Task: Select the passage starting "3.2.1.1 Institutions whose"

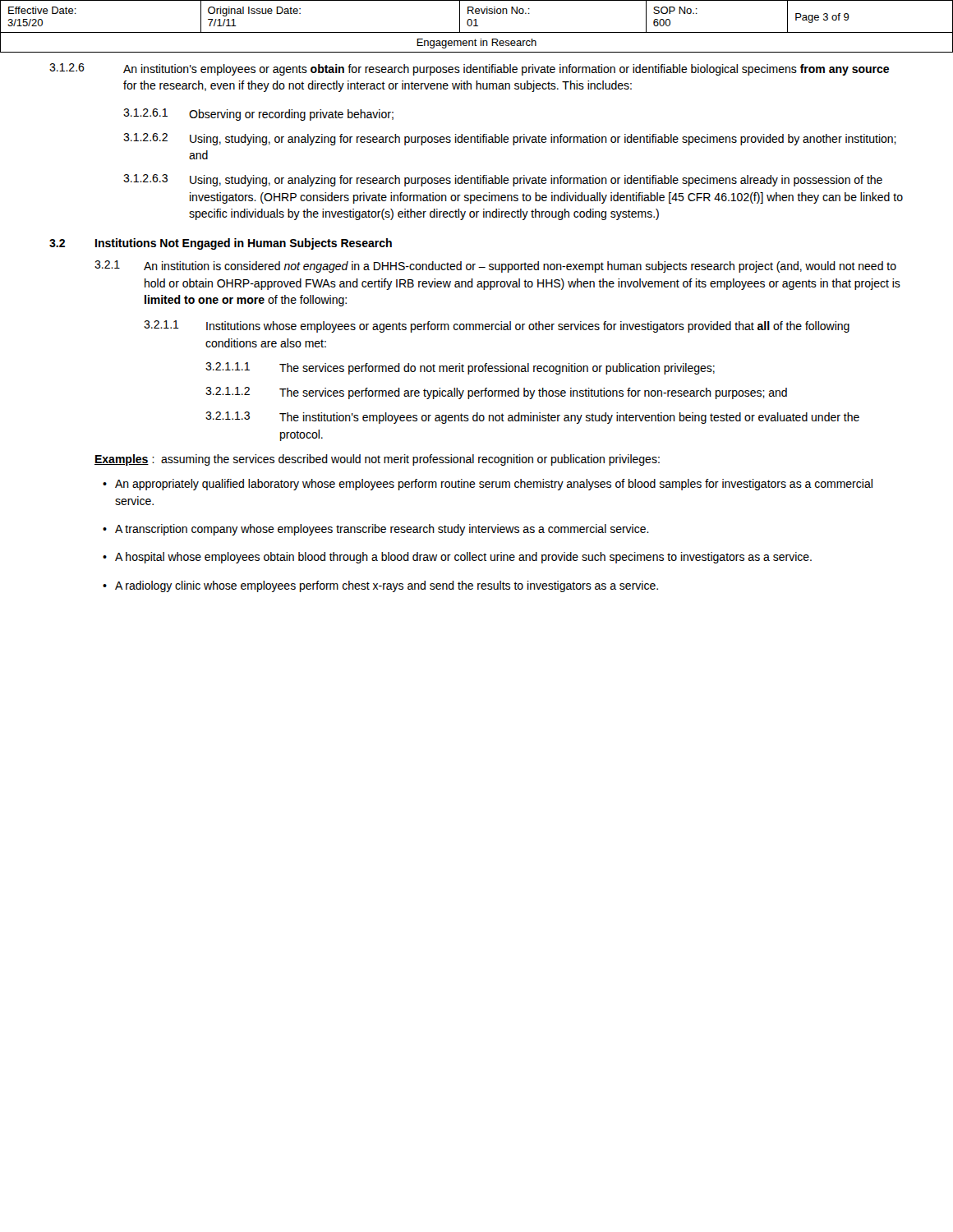Action: 524,335
